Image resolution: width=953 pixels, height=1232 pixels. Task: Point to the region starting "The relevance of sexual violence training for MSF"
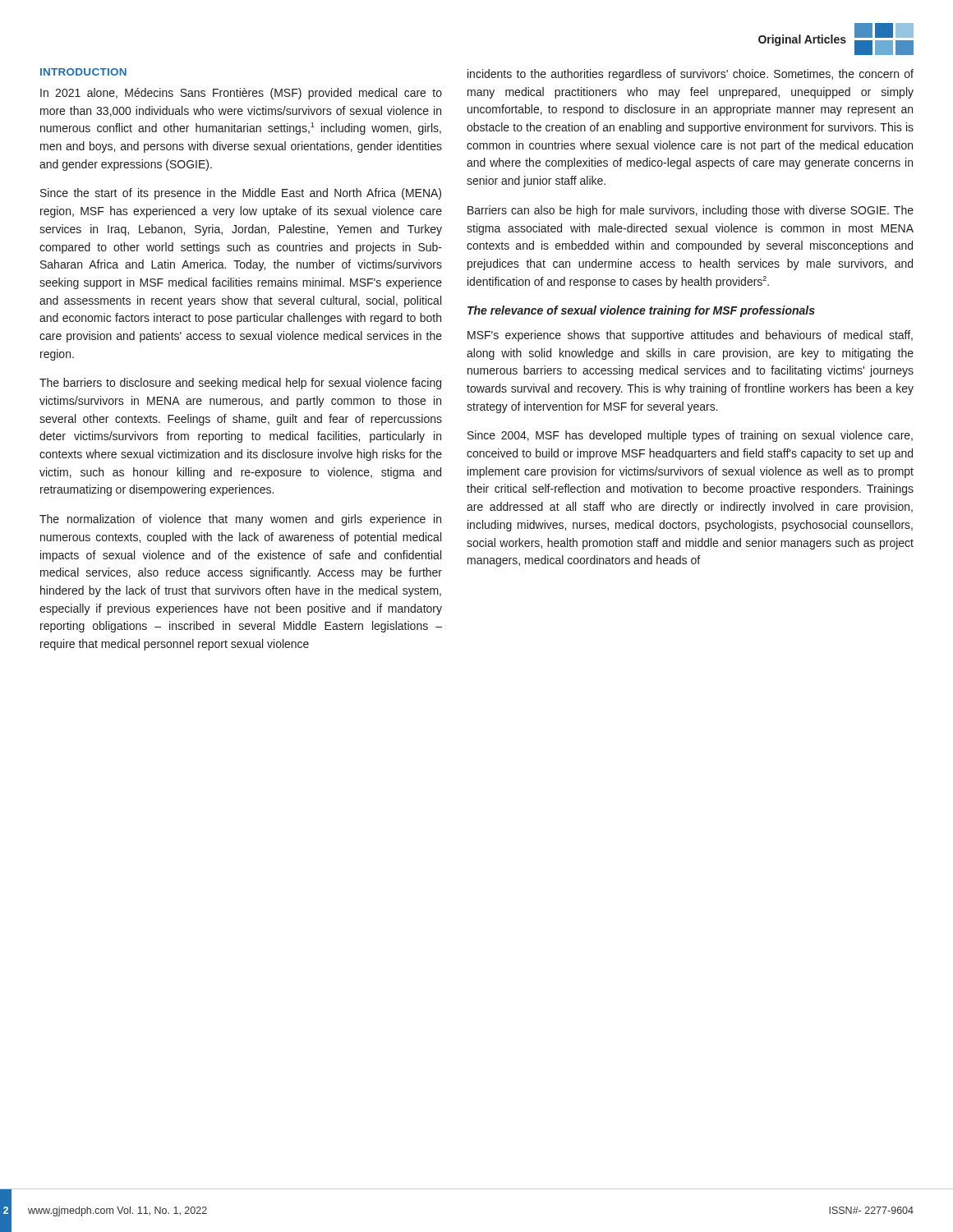641,311
